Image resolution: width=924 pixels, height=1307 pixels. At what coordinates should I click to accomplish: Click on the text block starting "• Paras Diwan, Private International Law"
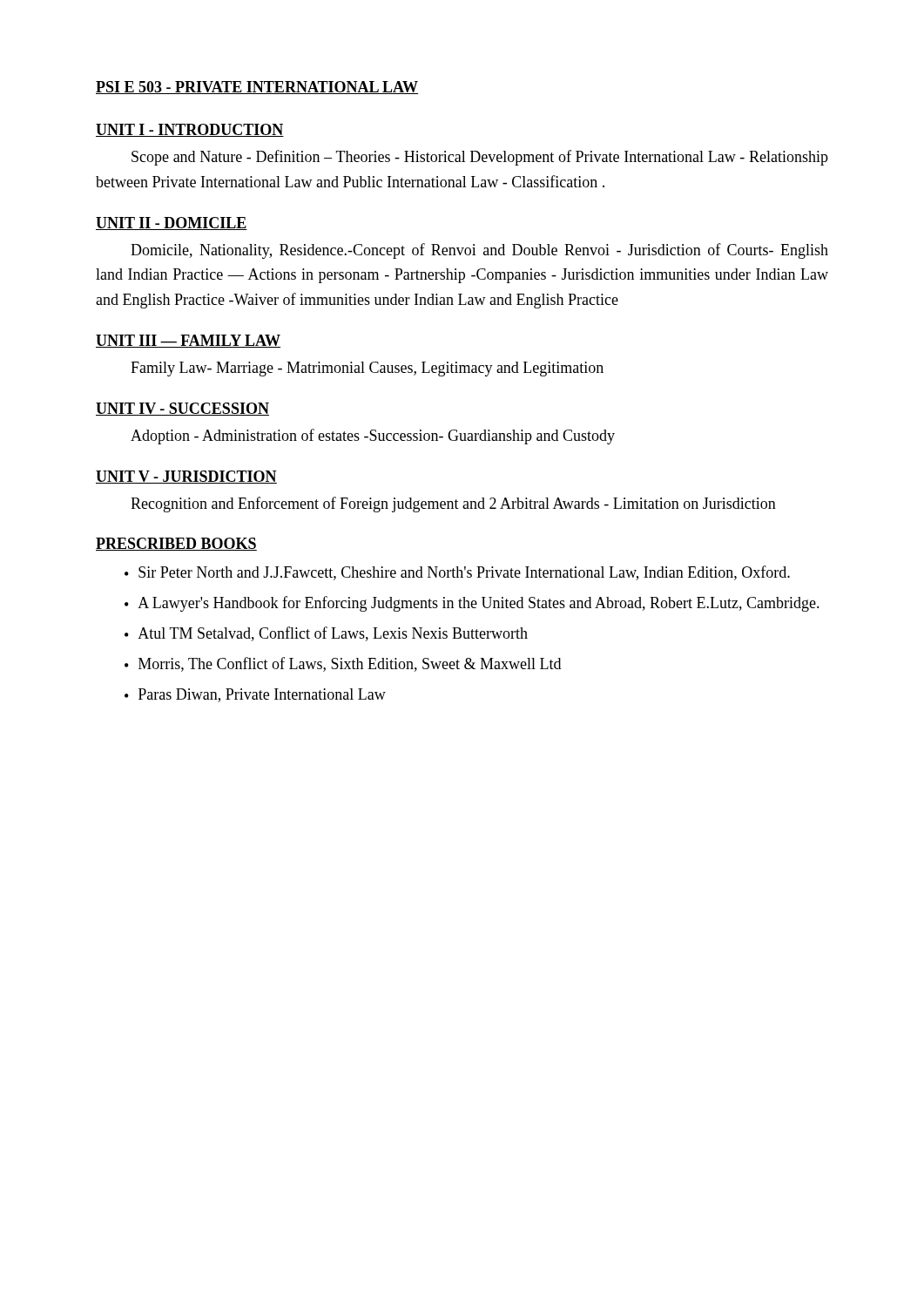(255, 695)
